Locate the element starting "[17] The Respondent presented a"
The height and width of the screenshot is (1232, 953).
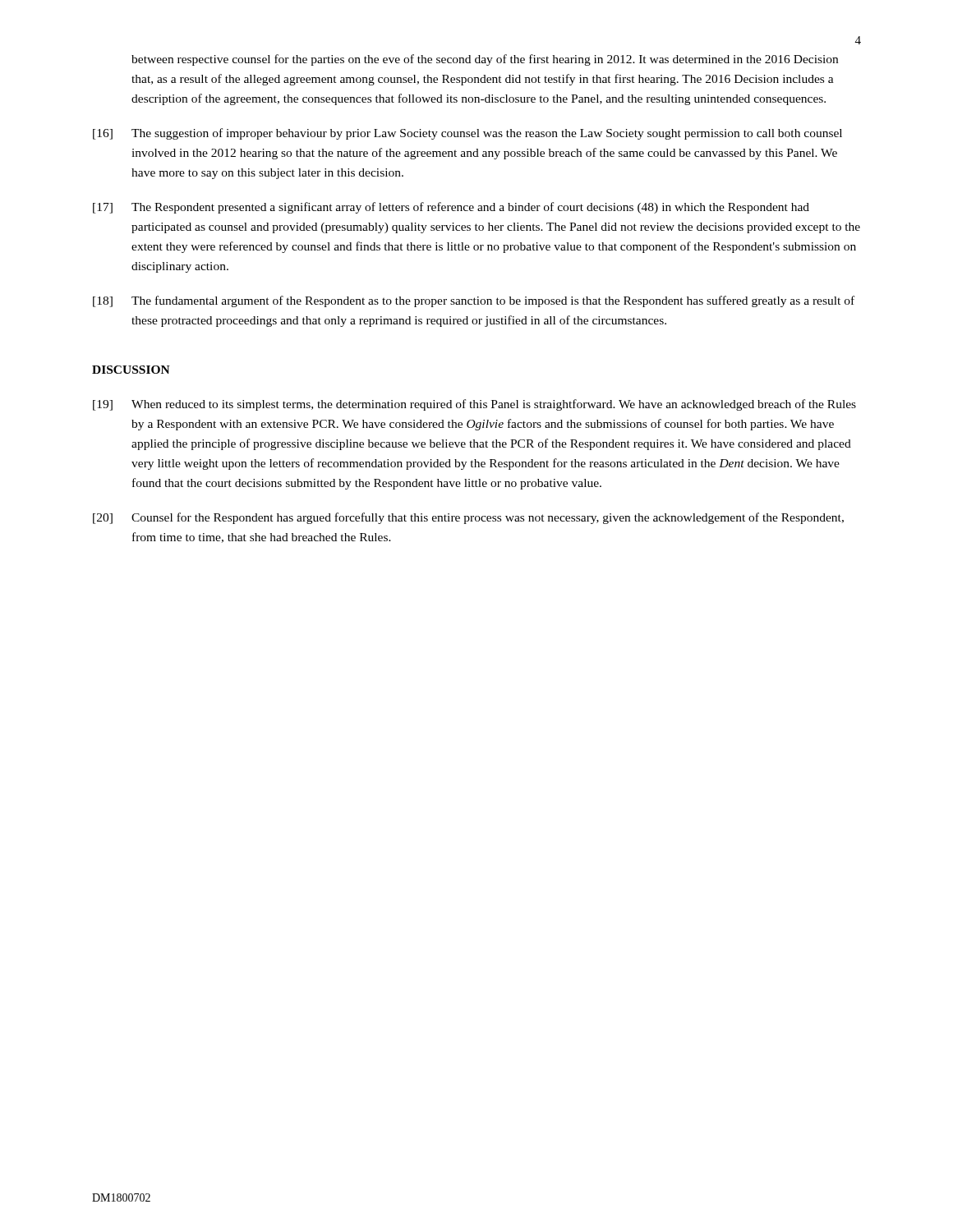coord(476,237)
